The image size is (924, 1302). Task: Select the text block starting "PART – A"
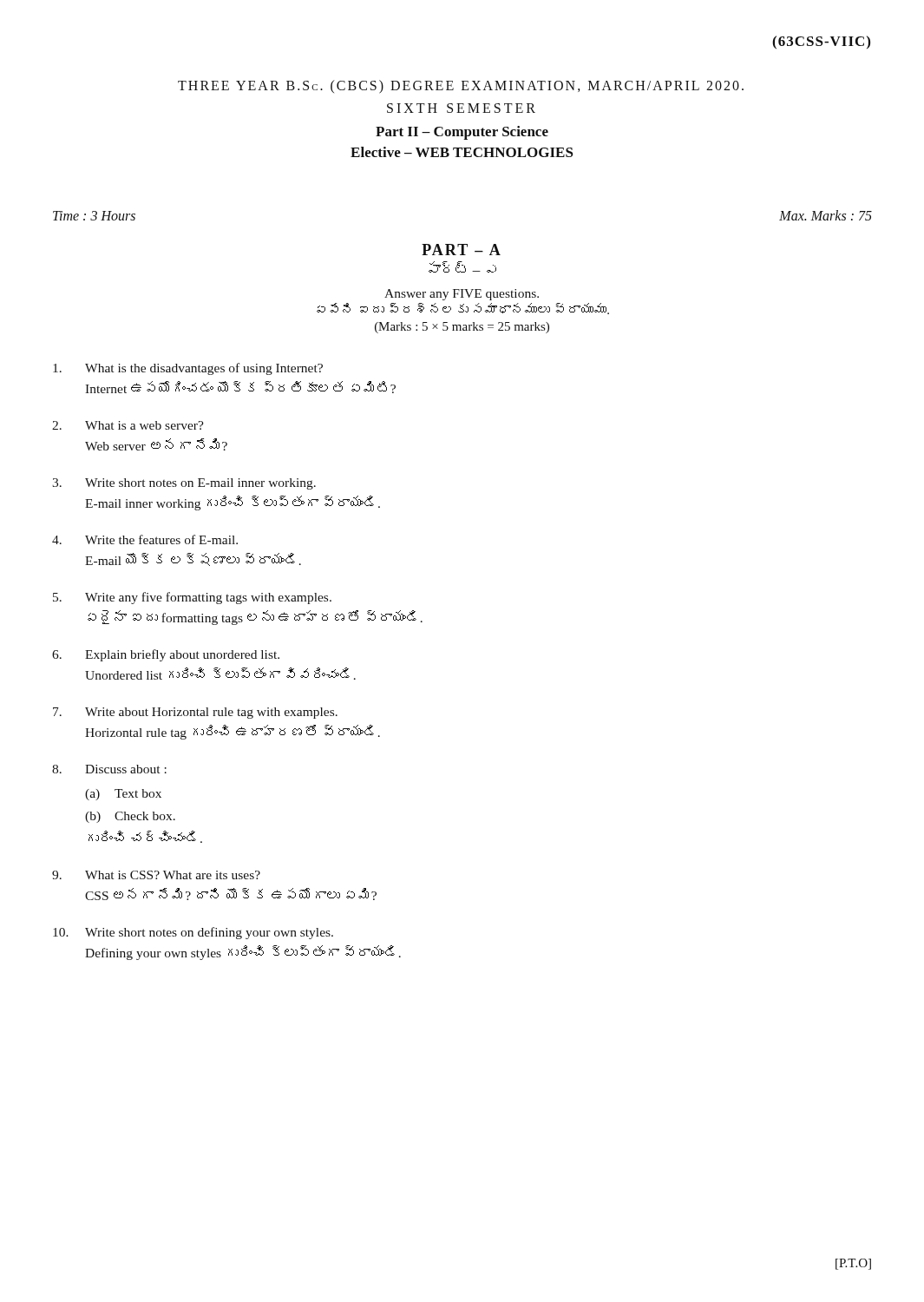click(x=462, y=250)
